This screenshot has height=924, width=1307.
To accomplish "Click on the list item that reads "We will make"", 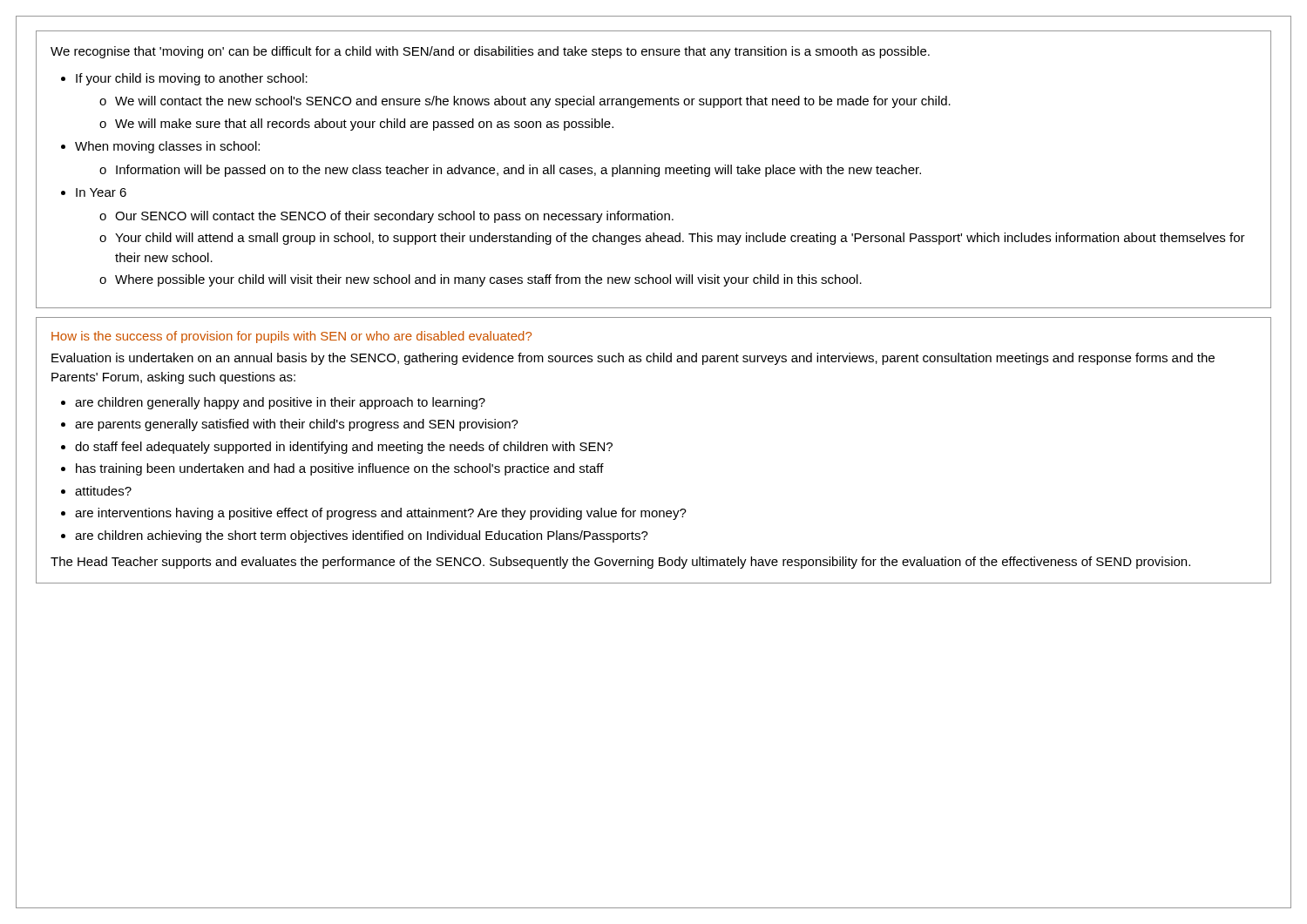I will coord(365,123).
